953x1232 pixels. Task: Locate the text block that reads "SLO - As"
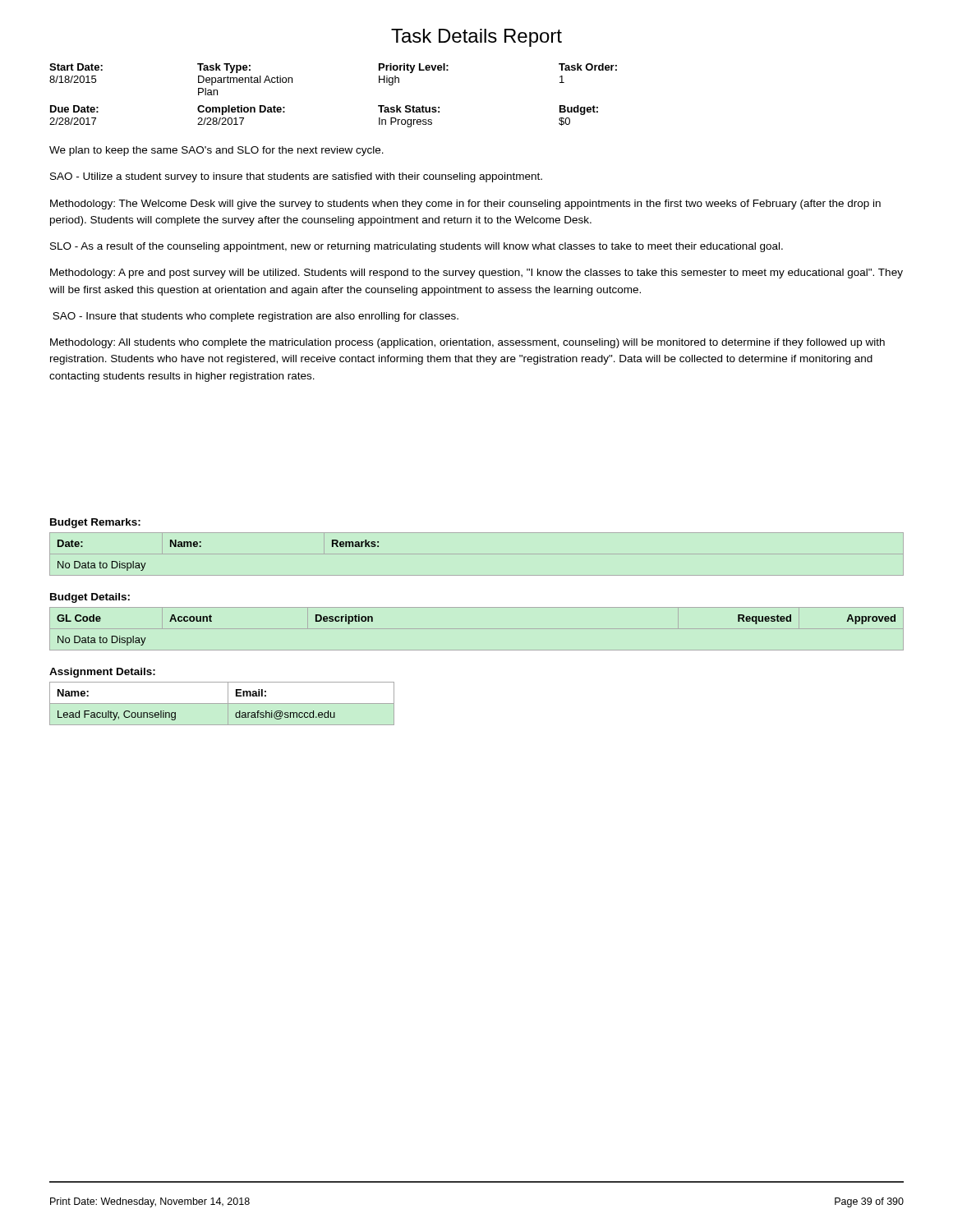point(416,246)
